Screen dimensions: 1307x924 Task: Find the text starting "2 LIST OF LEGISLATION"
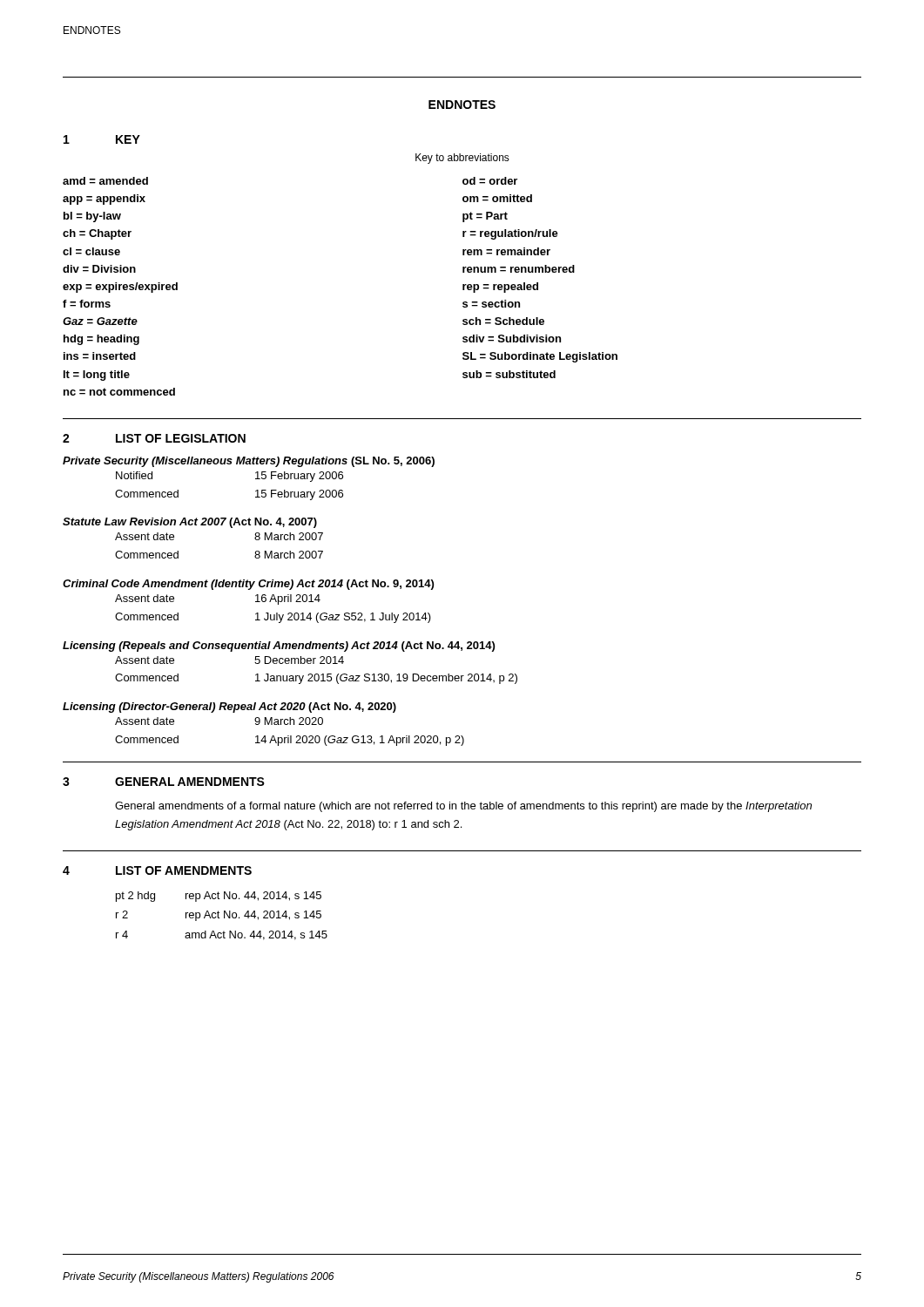click(x=154, y=438)
